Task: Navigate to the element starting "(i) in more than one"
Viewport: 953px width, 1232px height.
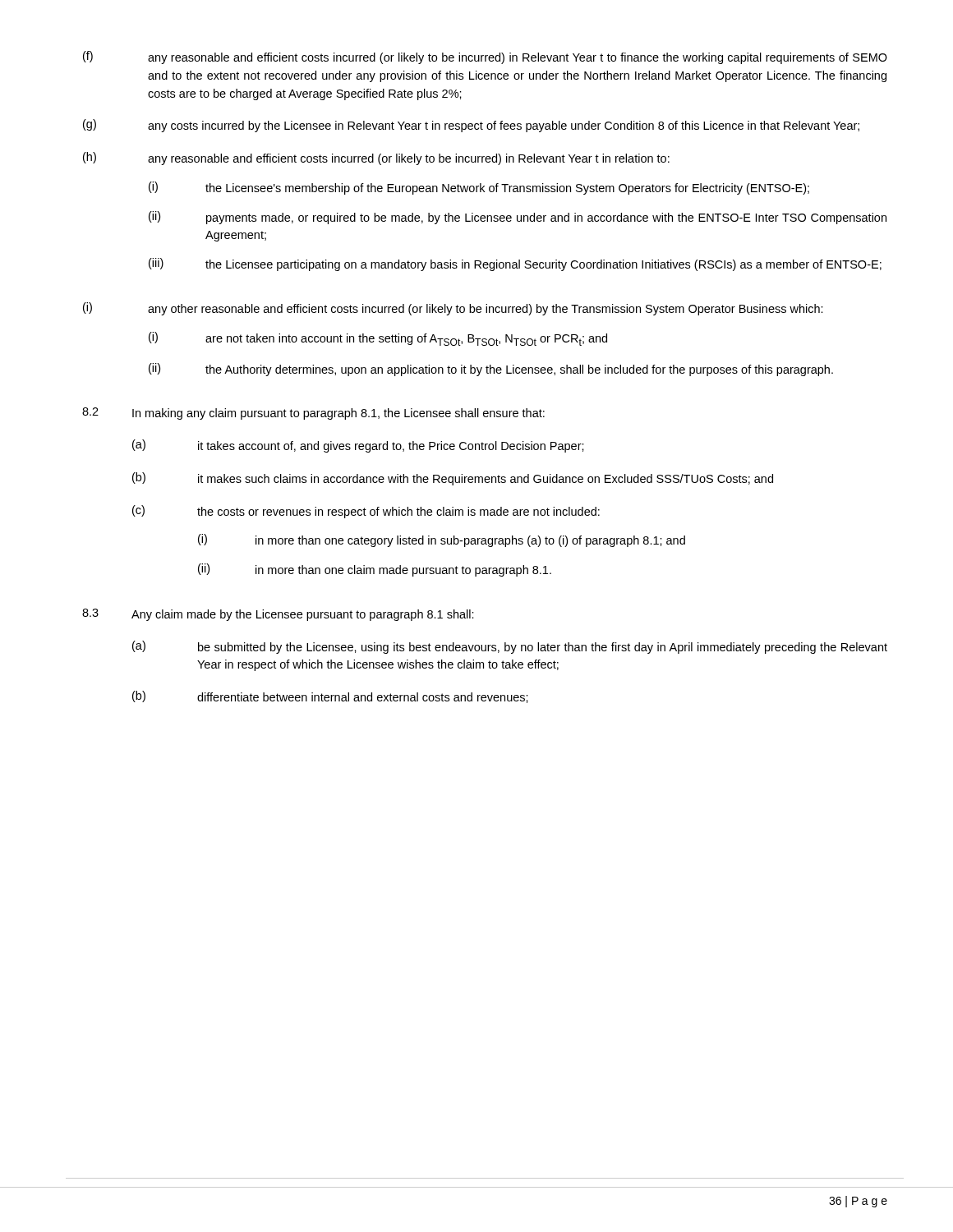Action: (542, 541)
